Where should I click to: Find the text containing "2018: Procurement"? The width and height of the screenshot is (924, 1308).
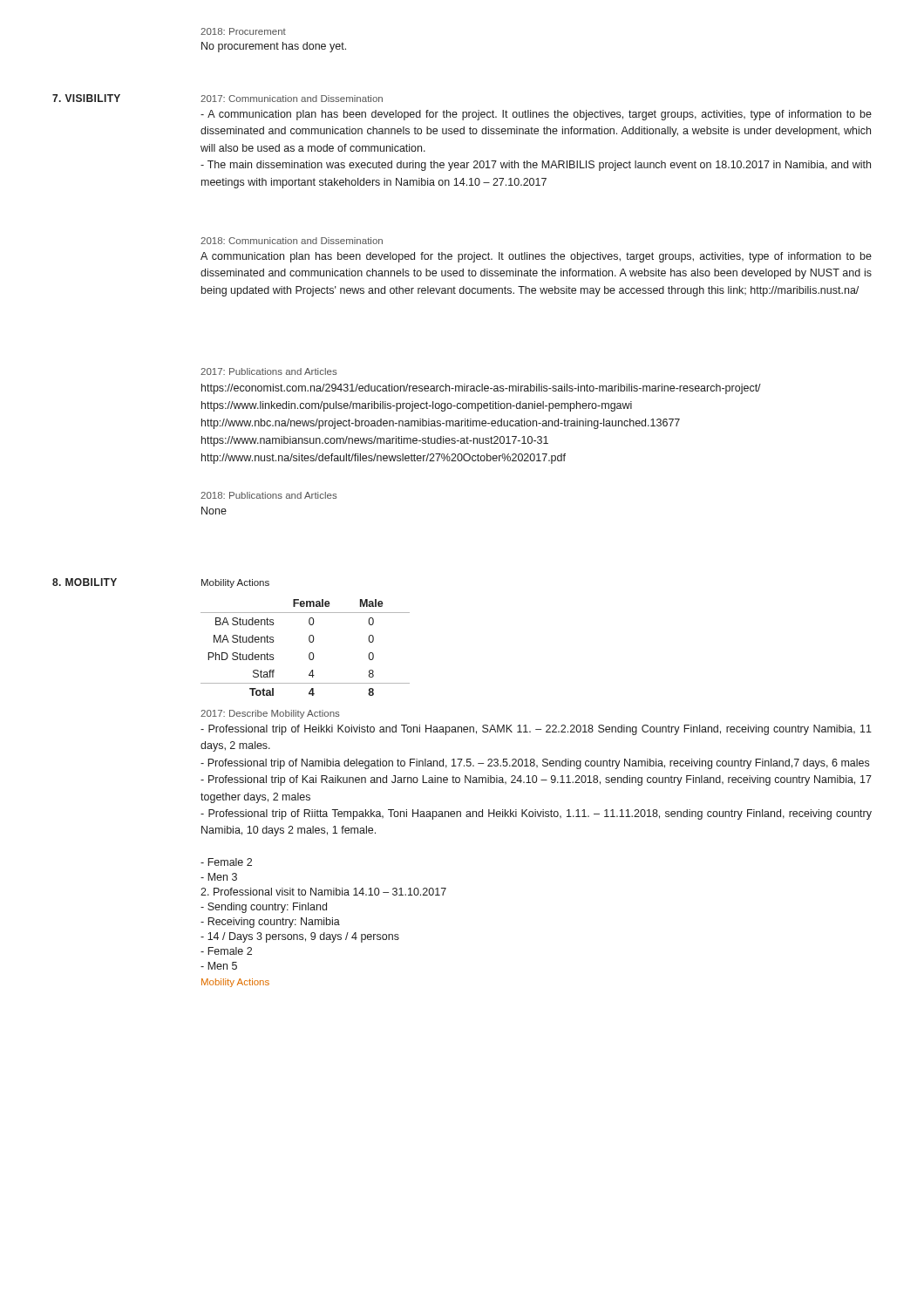click(243, 31)
